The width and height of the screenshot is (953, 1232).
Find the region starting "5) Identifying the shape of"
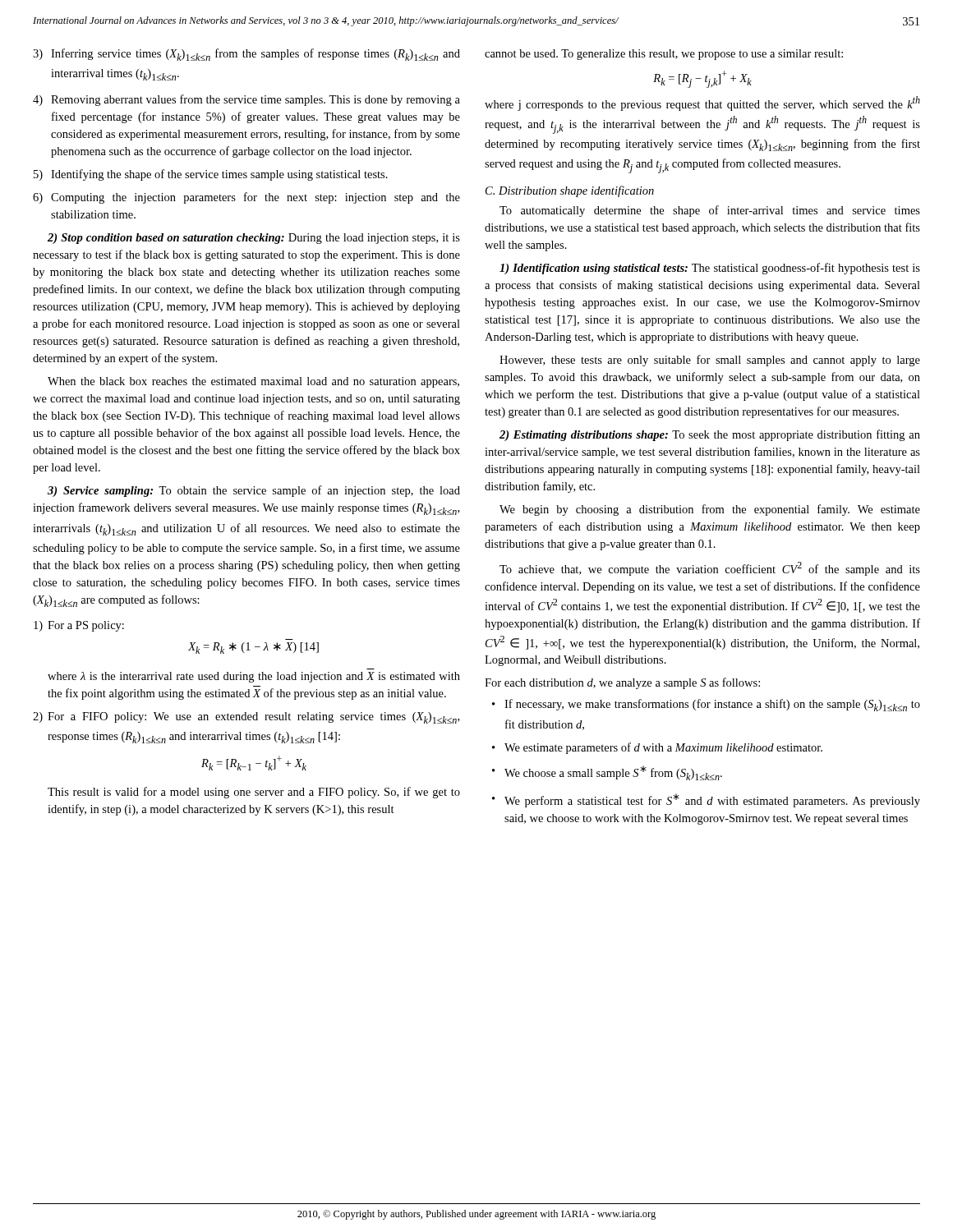click(x=246, y=174)
